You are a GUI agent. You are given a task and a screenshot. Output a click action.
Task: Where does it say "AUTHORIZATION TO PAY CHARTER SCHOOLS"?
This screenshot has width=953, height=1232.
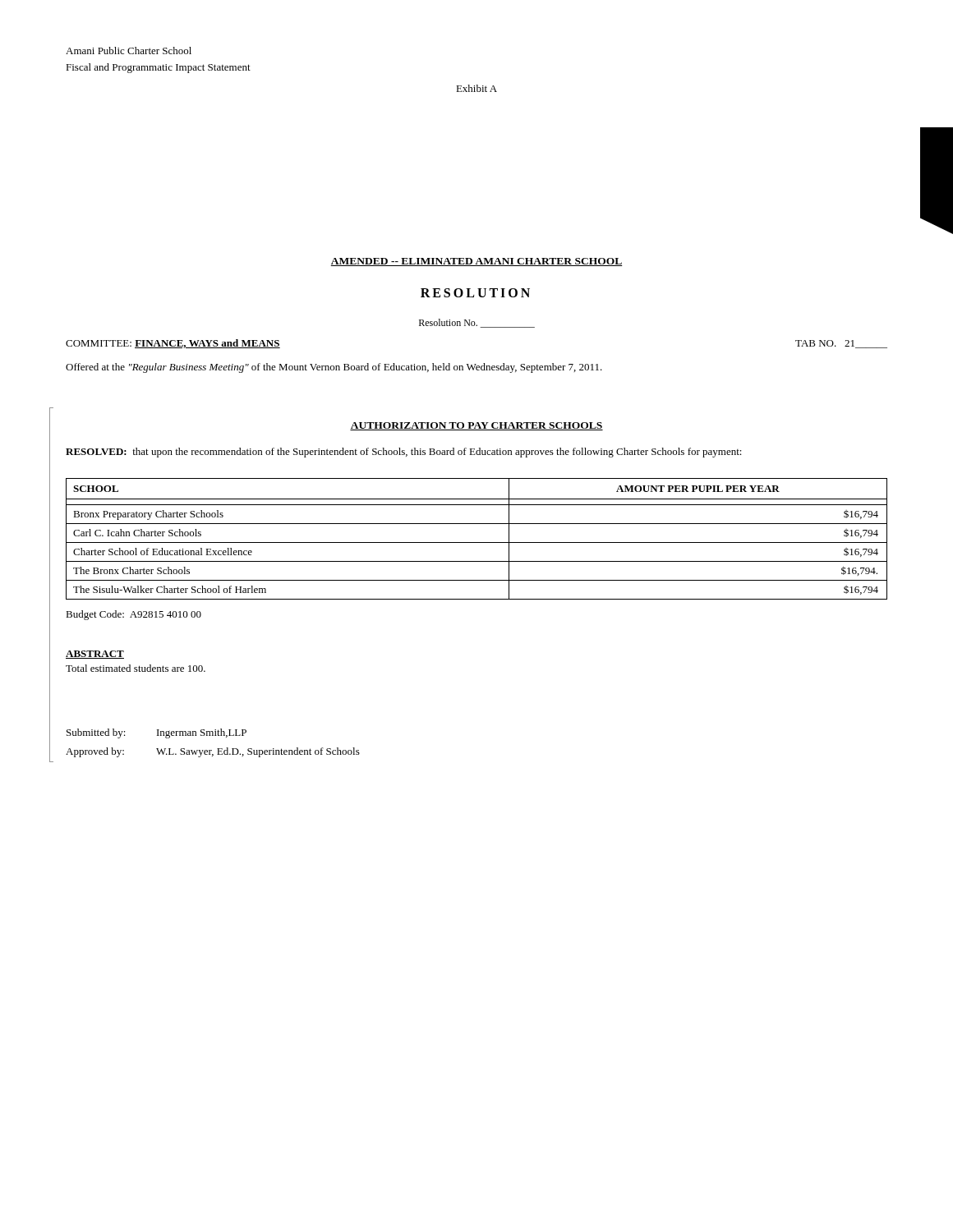[476, 425]
